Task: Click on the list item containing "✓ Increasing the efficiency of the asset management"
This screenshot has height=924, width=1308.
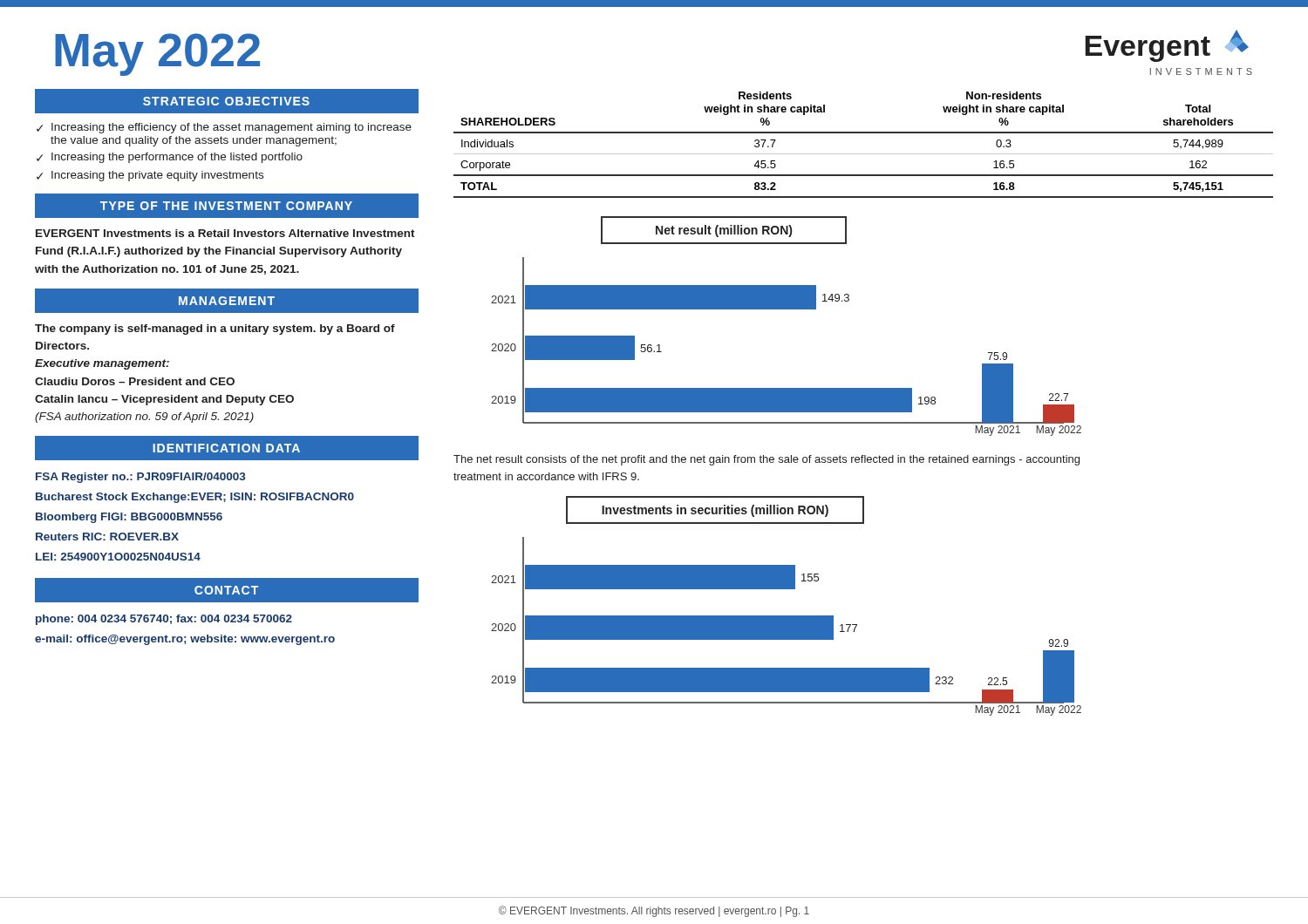Action: [x=227, y=133]
